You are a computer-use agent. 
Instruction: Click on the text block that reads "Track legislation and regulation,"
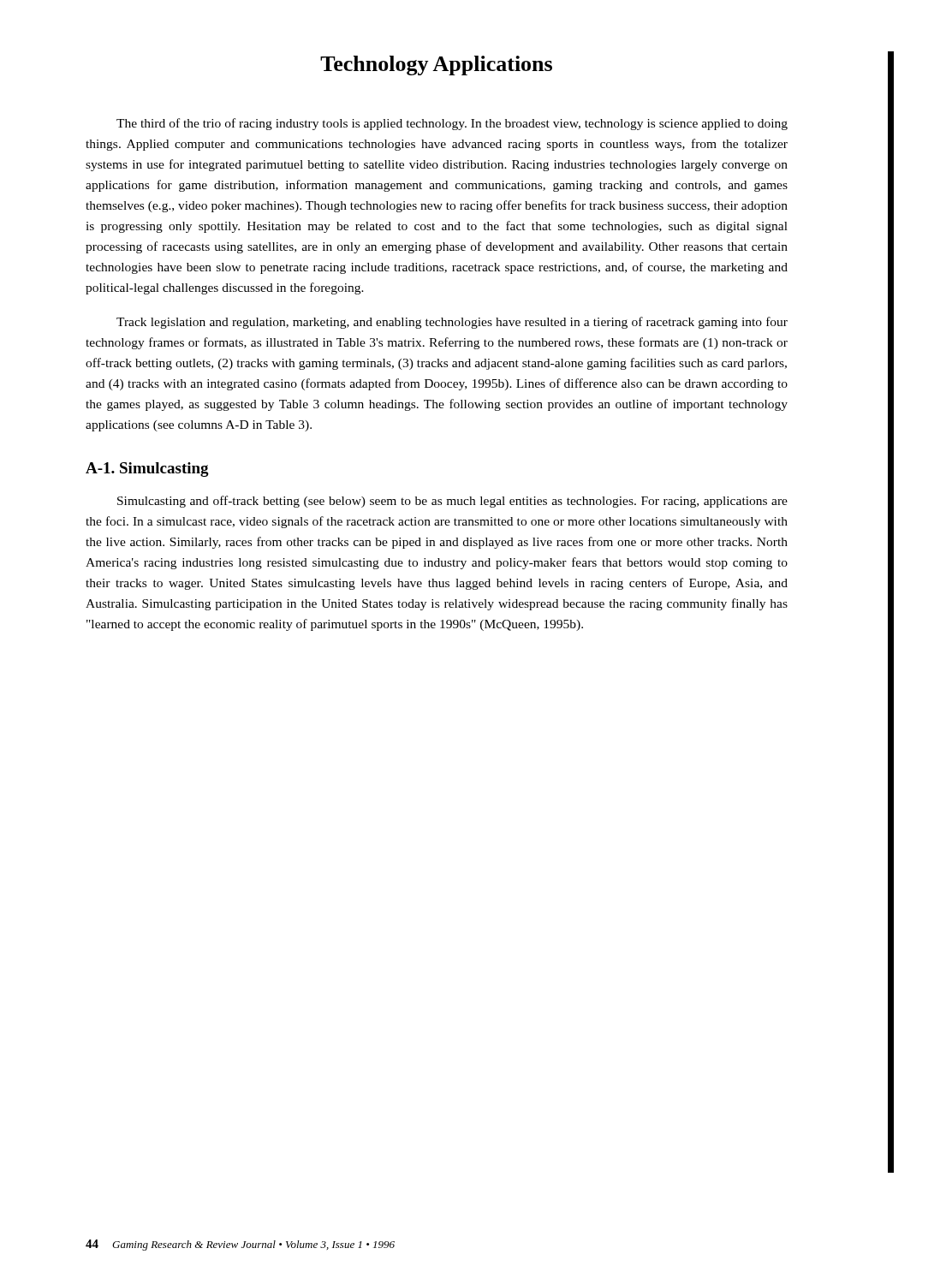tap(437, 373)
